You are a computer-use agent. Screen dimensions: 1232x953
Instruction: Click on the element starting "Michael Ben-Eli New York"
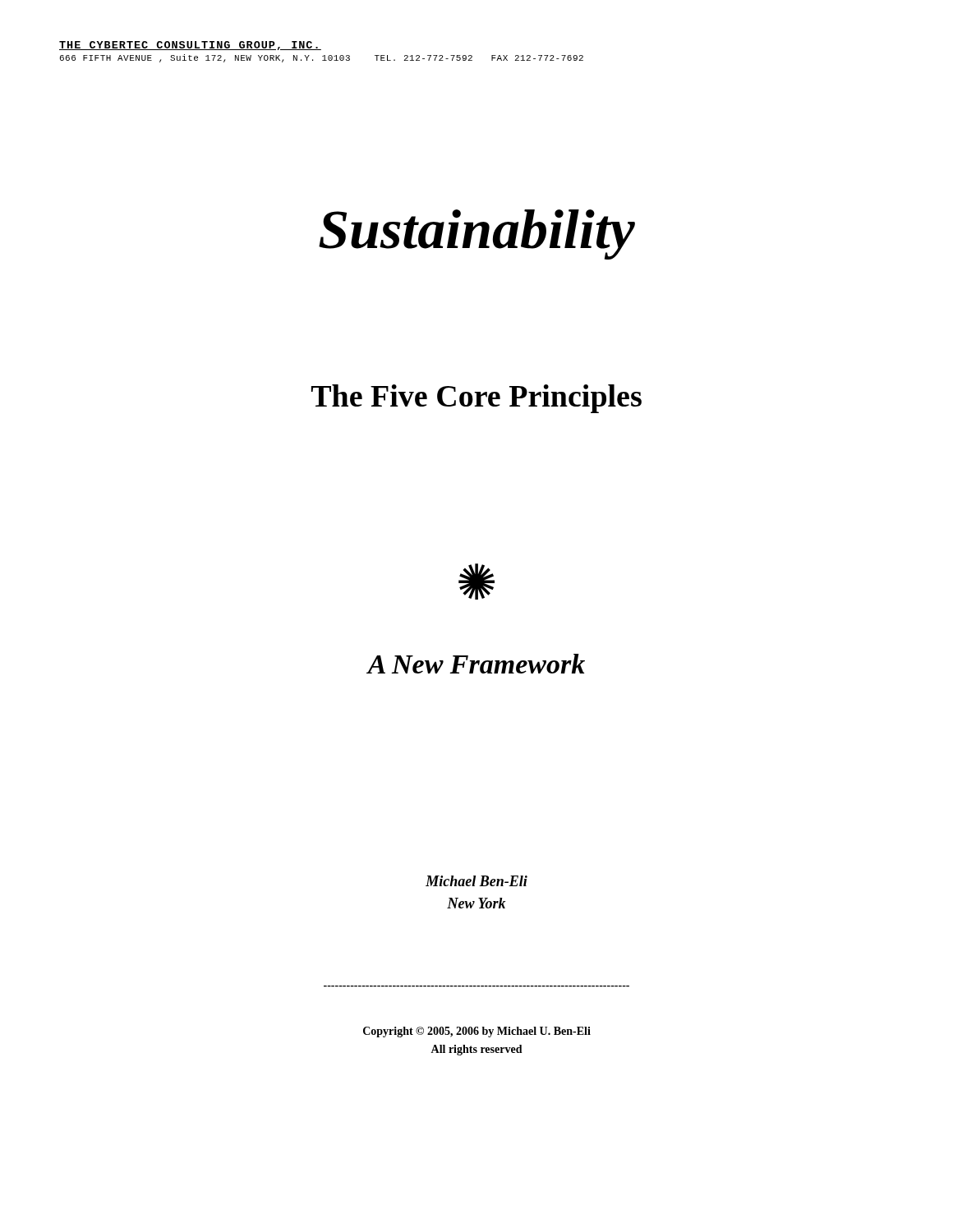476,893
